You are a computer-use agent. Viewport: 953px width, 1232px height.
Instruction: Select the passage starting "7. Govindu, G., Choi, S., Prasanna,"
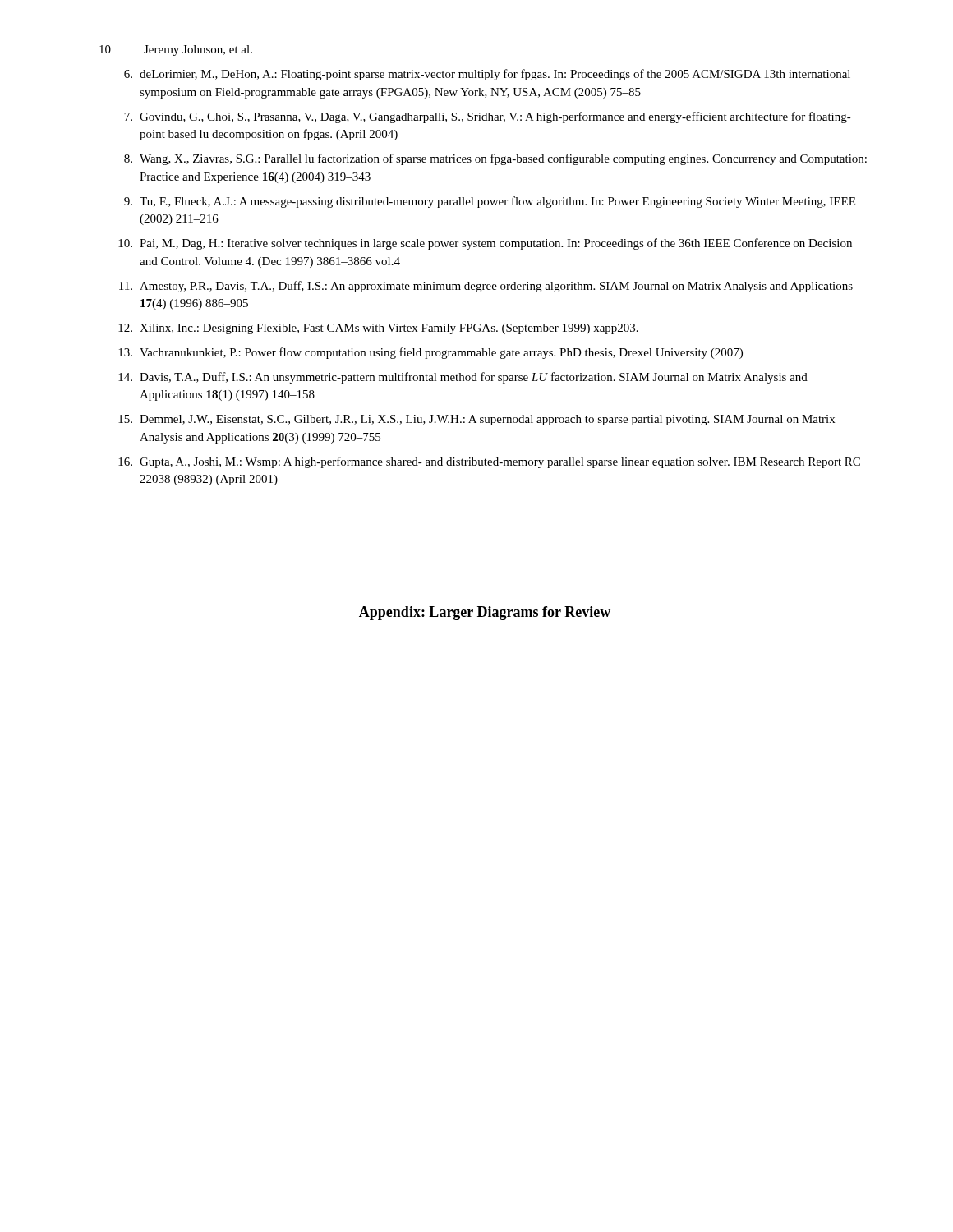(485, 126)
